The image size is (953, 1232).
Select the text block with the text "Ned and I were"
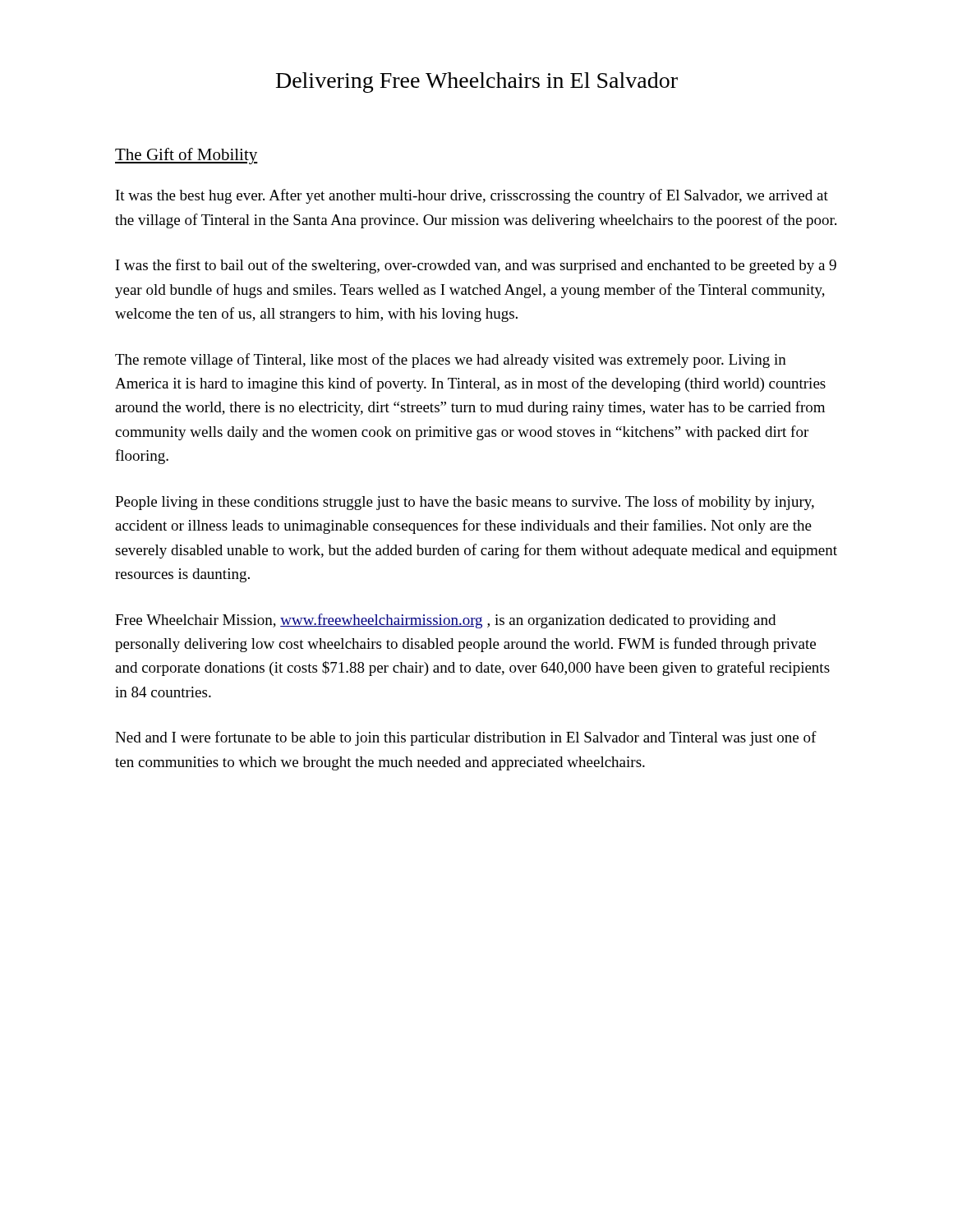coord(465,749)
